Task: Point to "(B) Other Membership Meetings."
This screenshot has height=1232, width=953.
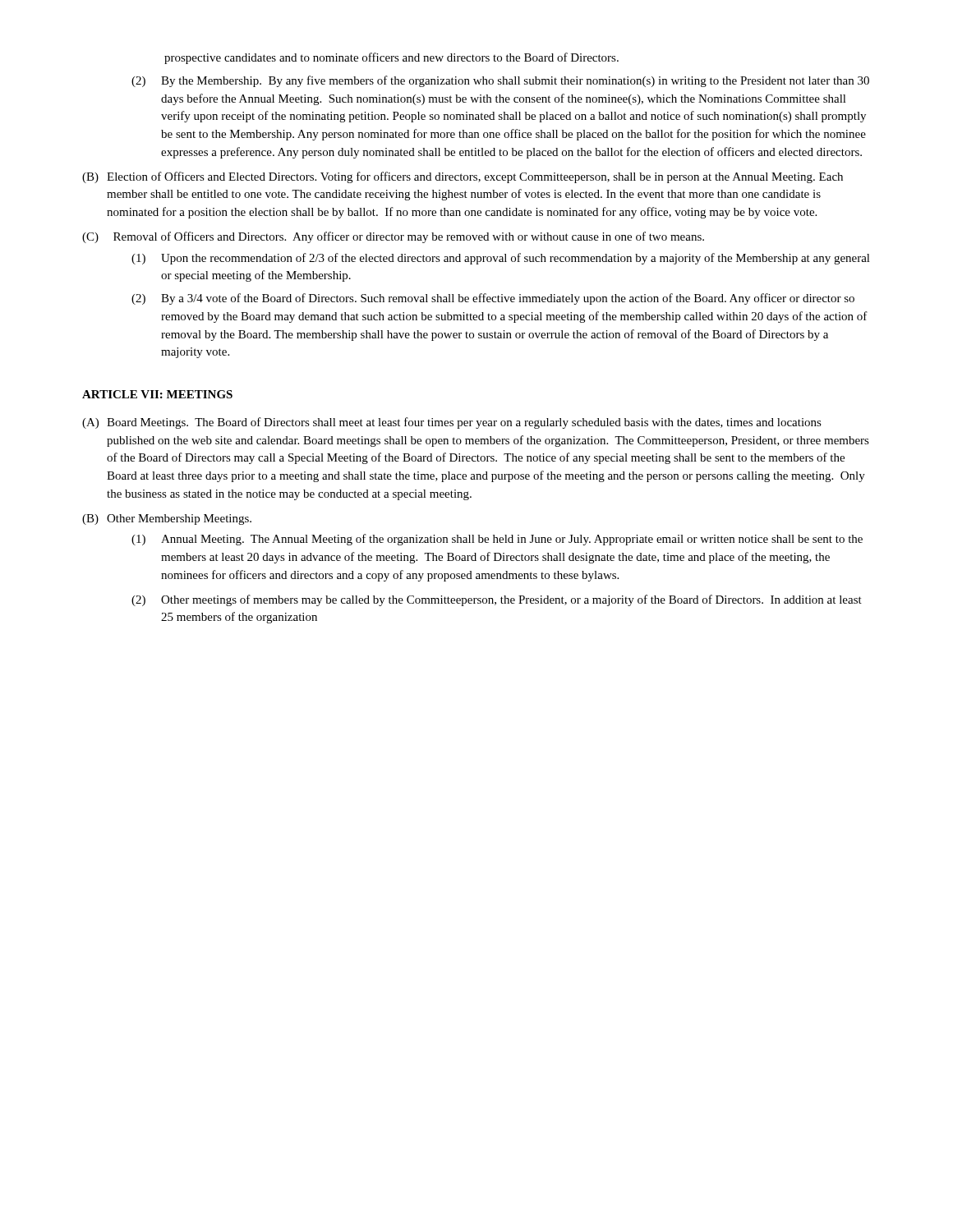Action: click(x=167, y=519)
